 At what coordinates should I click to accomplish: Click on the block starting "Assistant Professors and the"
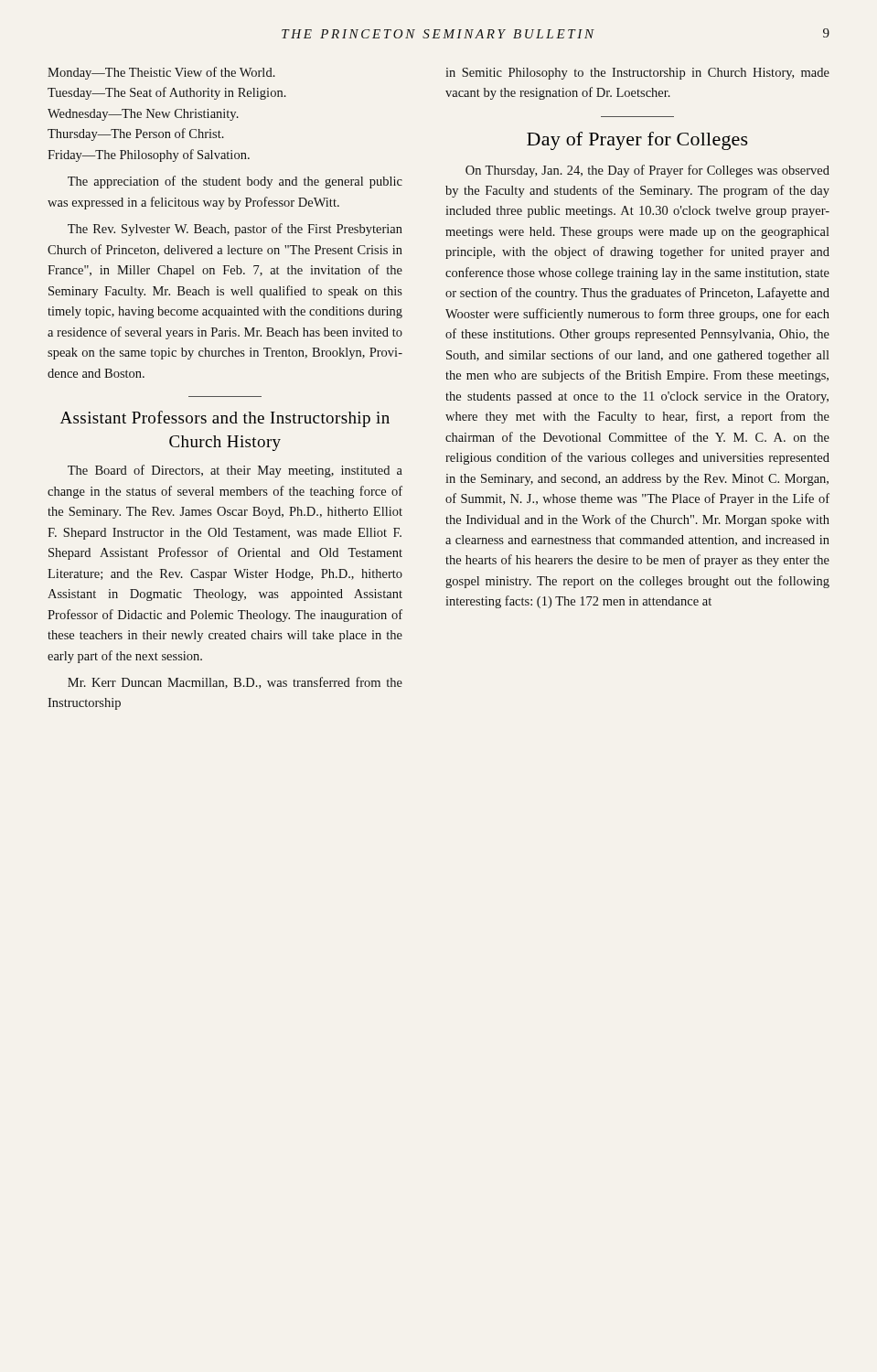pyautogui.click(x=225, y=430)
